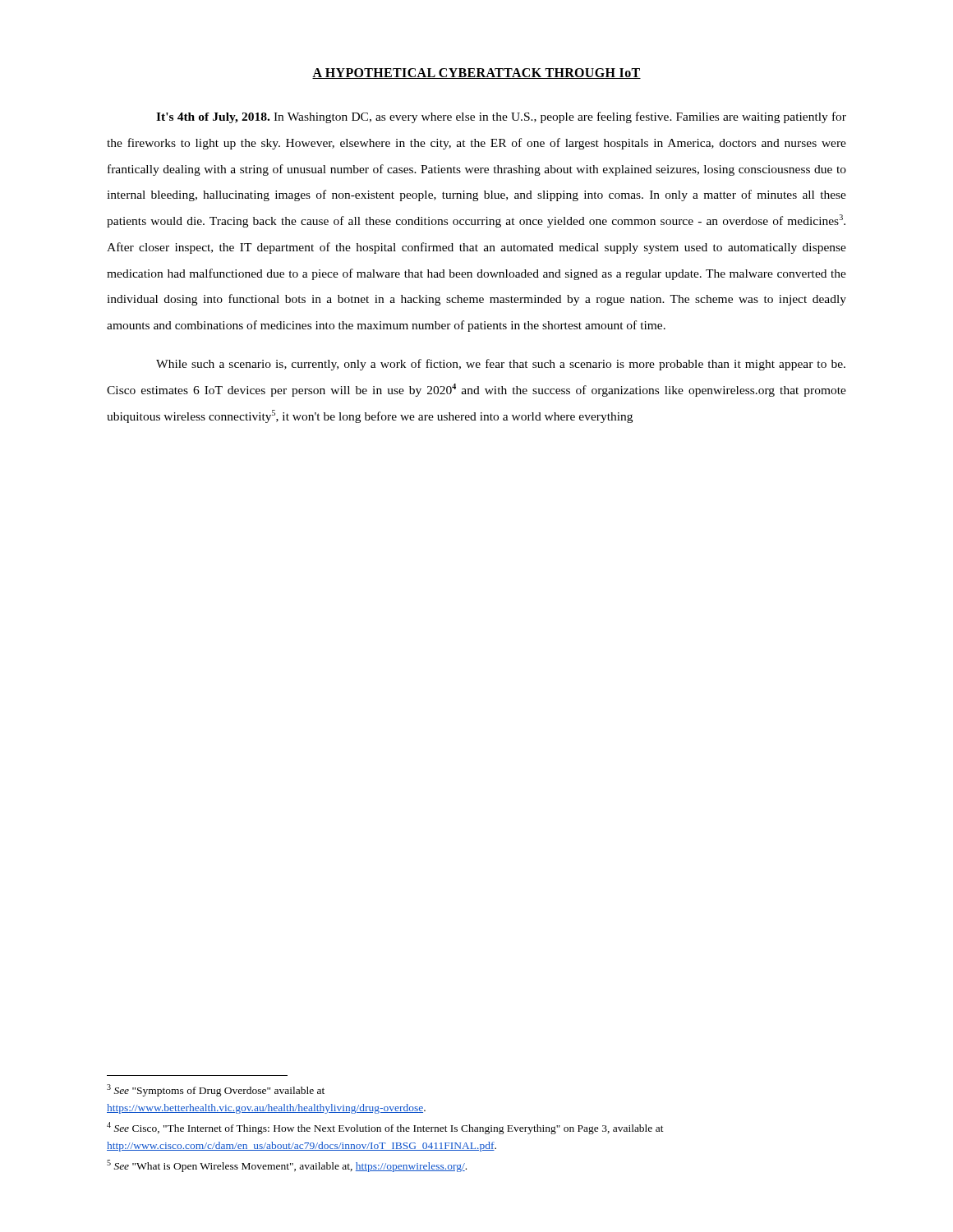The width and height of the screenshot is (953, 1232).
Task: Locate the region starting "4 See Cisco, "The Internet of Things:"
Action: coord(385,1136)
